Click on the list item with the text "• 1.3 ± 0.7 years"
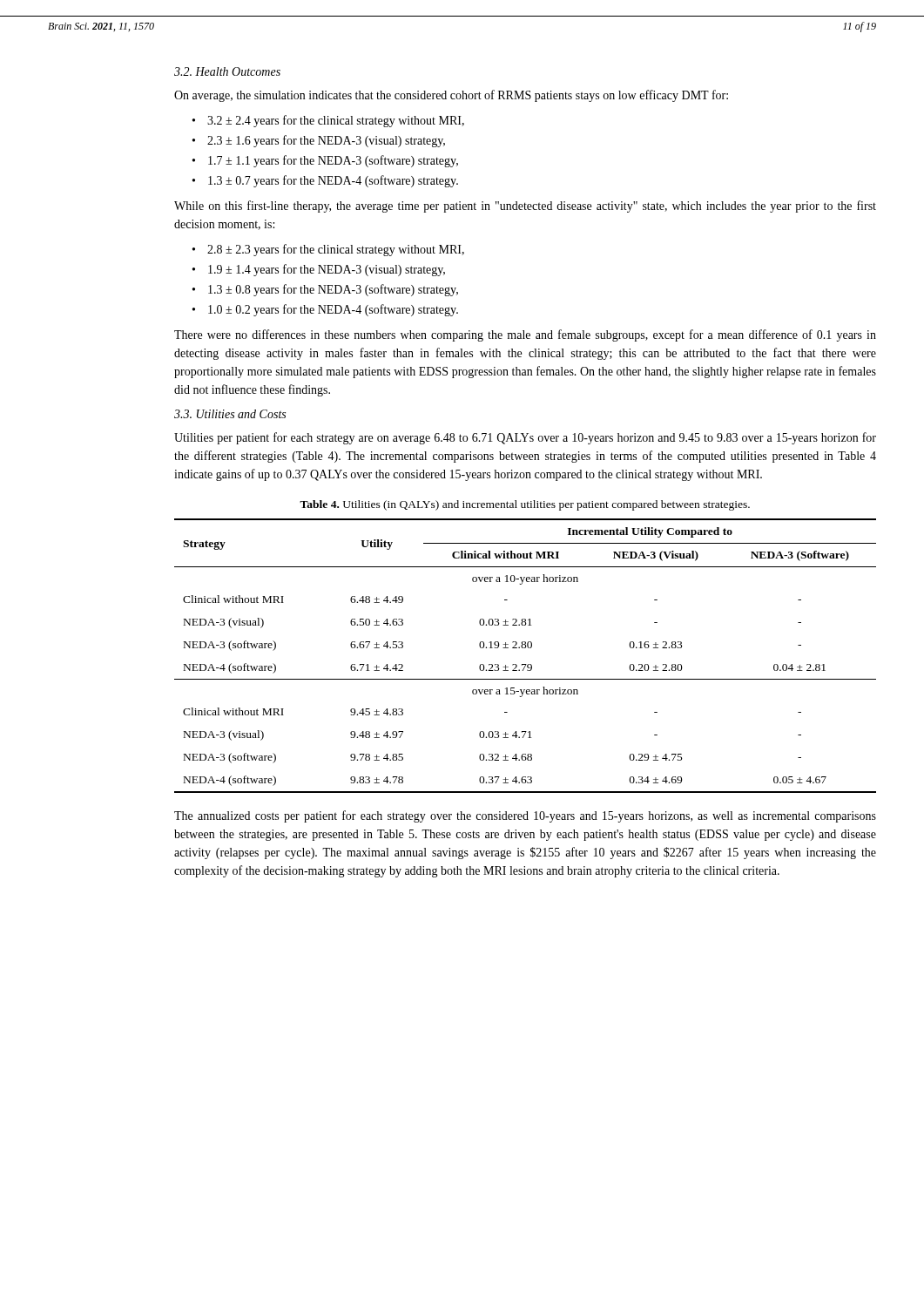Image resolution: width=924 pixels, height=1307 pixels. pos(325,181)
